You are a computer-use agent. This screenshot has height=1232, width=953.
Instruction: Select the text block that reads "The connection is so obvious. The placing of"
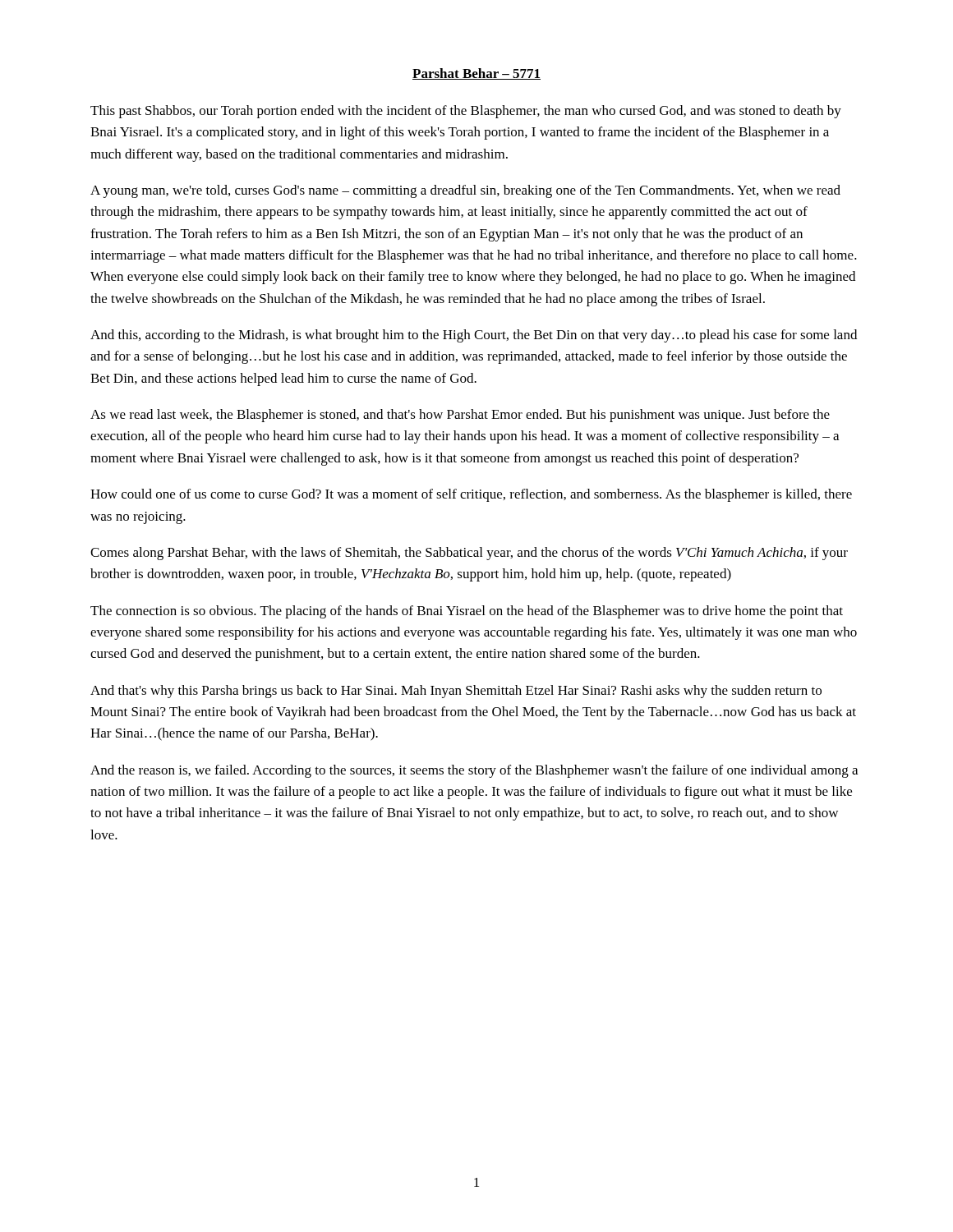(474, 632)
